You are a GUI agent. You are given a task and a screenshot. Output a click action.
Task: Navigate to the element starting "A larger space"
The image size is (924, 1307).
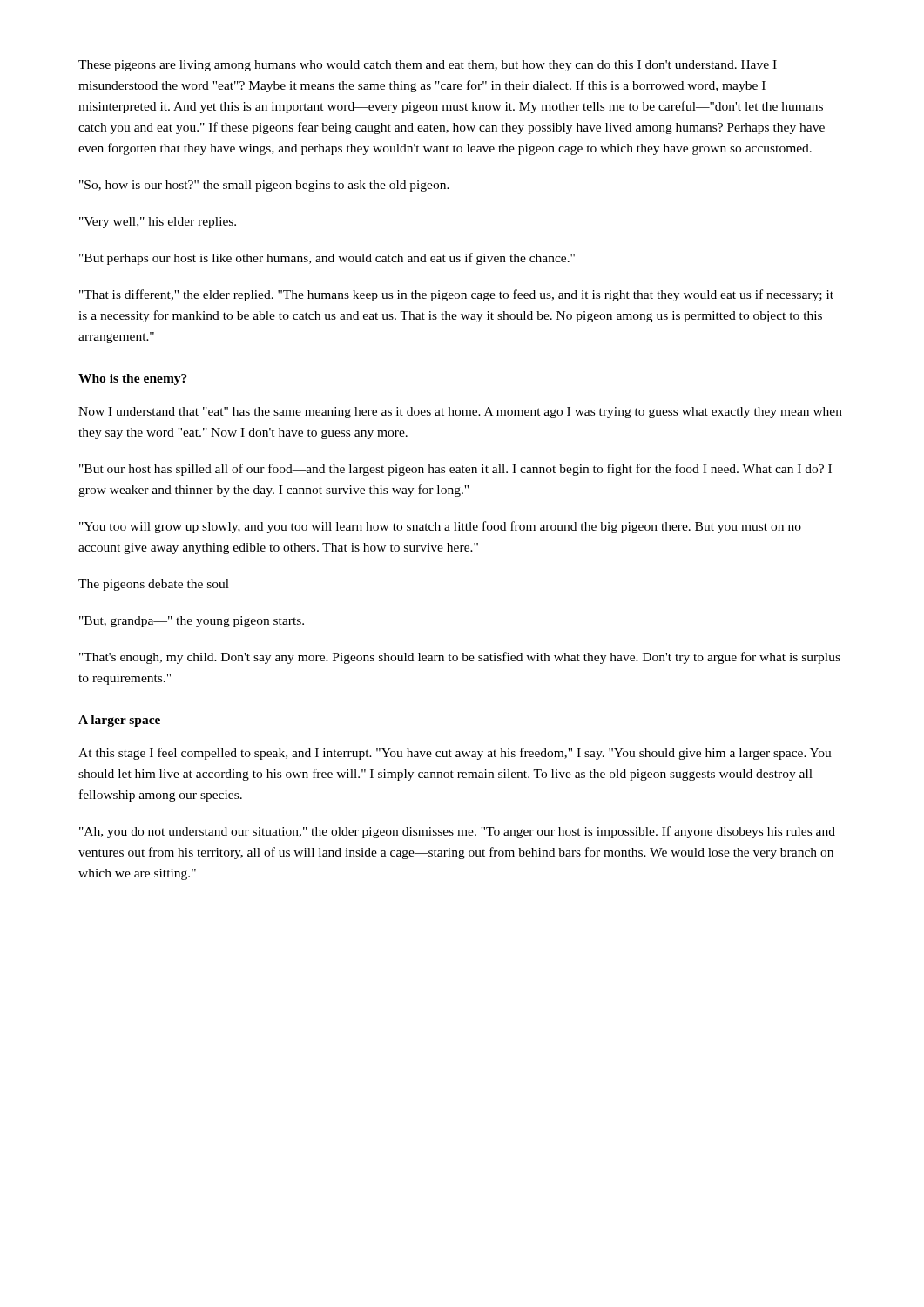click(119, 720)
